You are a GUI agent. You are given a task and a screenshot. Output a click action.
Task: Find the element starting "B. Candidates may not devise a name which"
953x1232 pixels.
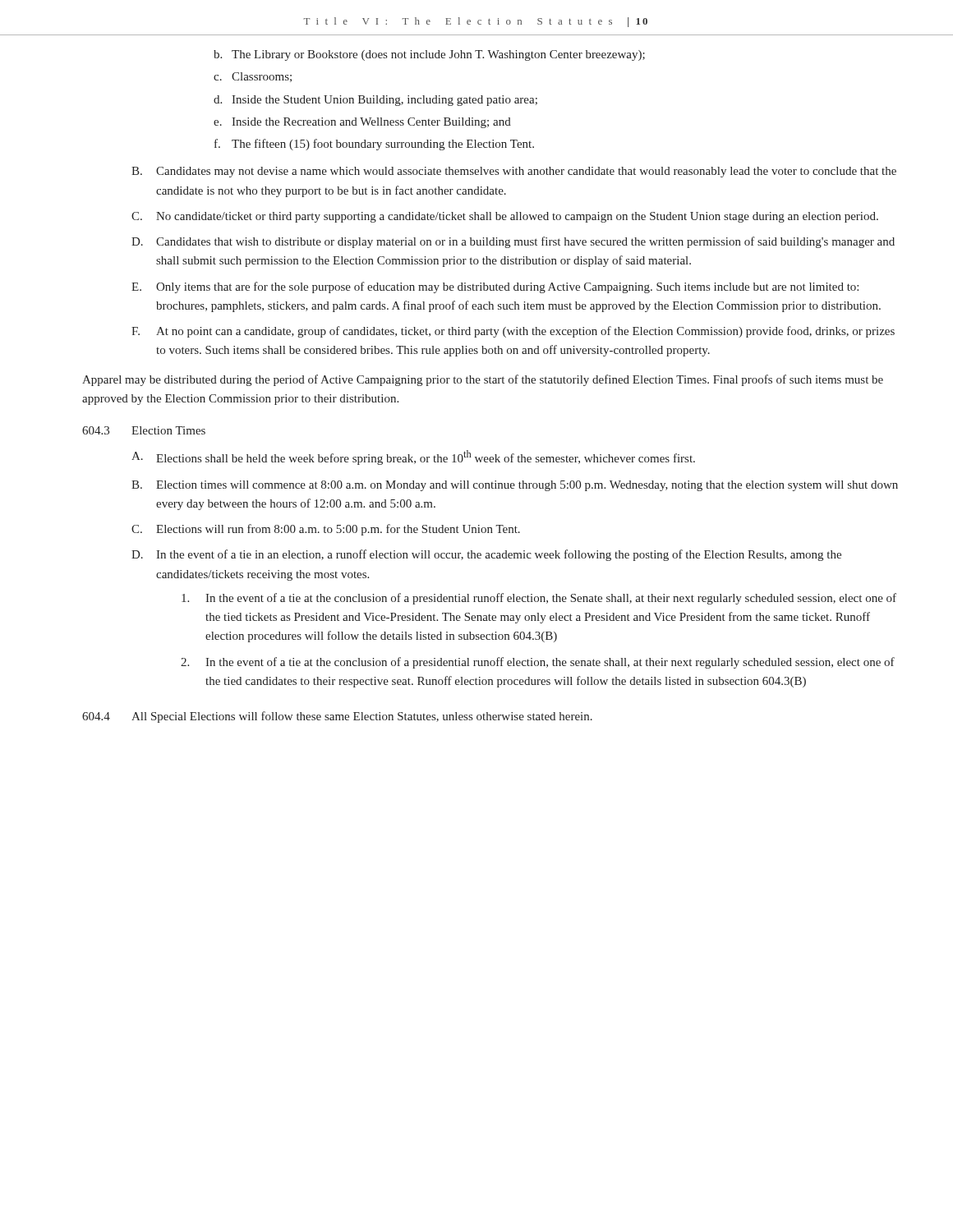[x=518, y=181]
